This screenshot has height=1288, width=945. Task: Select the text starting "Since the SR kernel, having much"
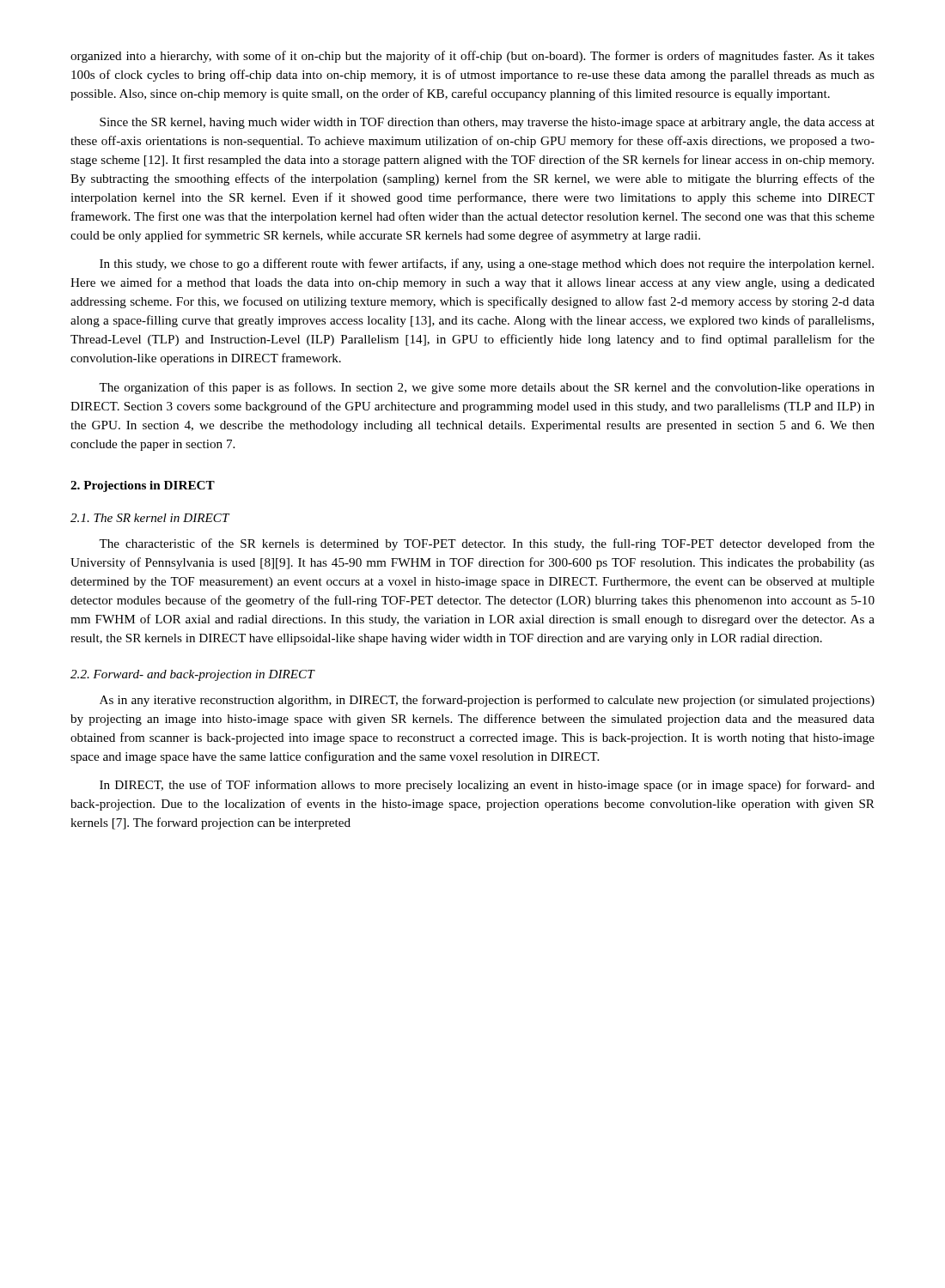click(x=472, y=178)
